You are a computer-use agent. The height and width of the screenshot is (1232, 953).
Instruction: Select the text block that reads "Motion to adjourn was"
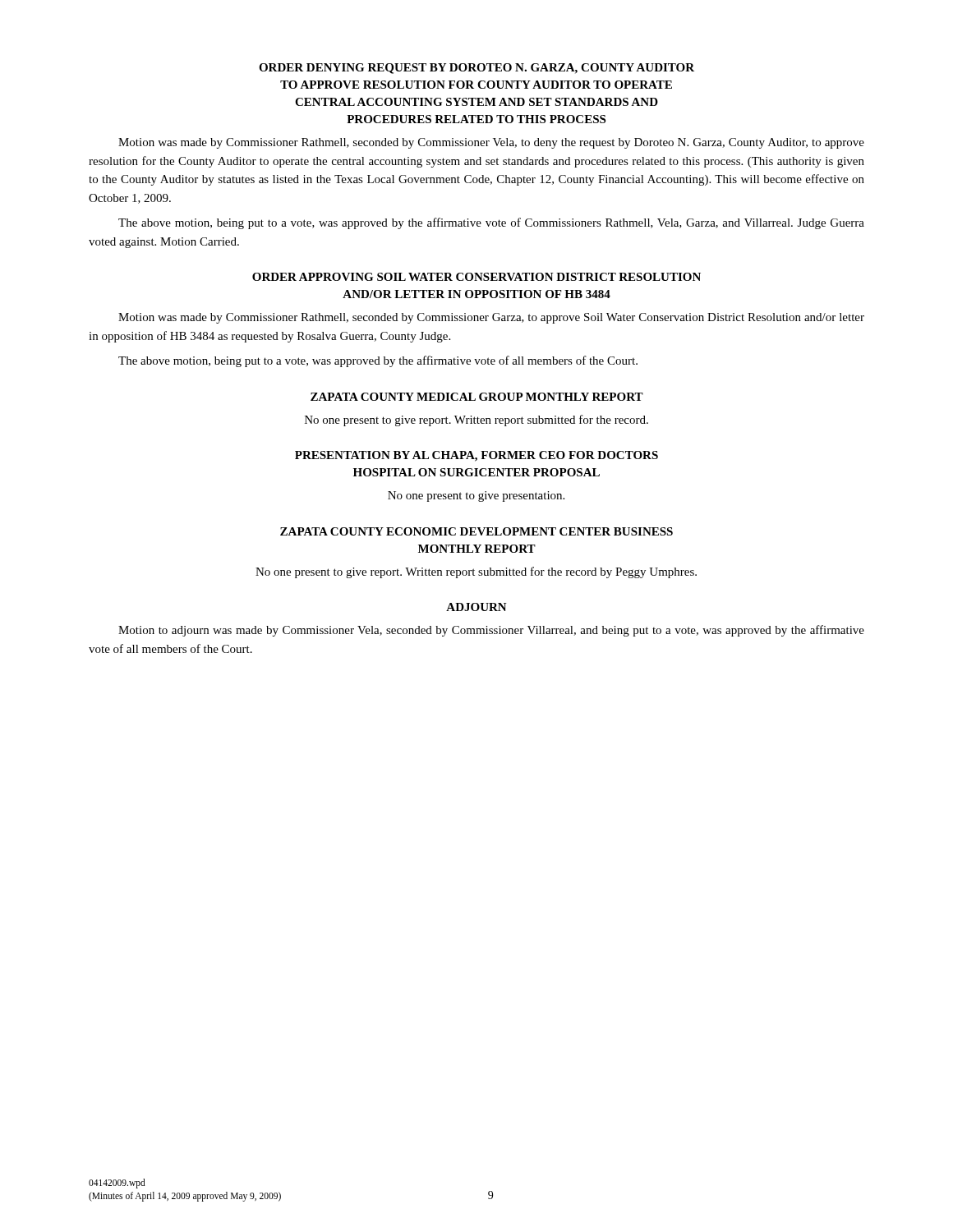(x=476, y=639)
